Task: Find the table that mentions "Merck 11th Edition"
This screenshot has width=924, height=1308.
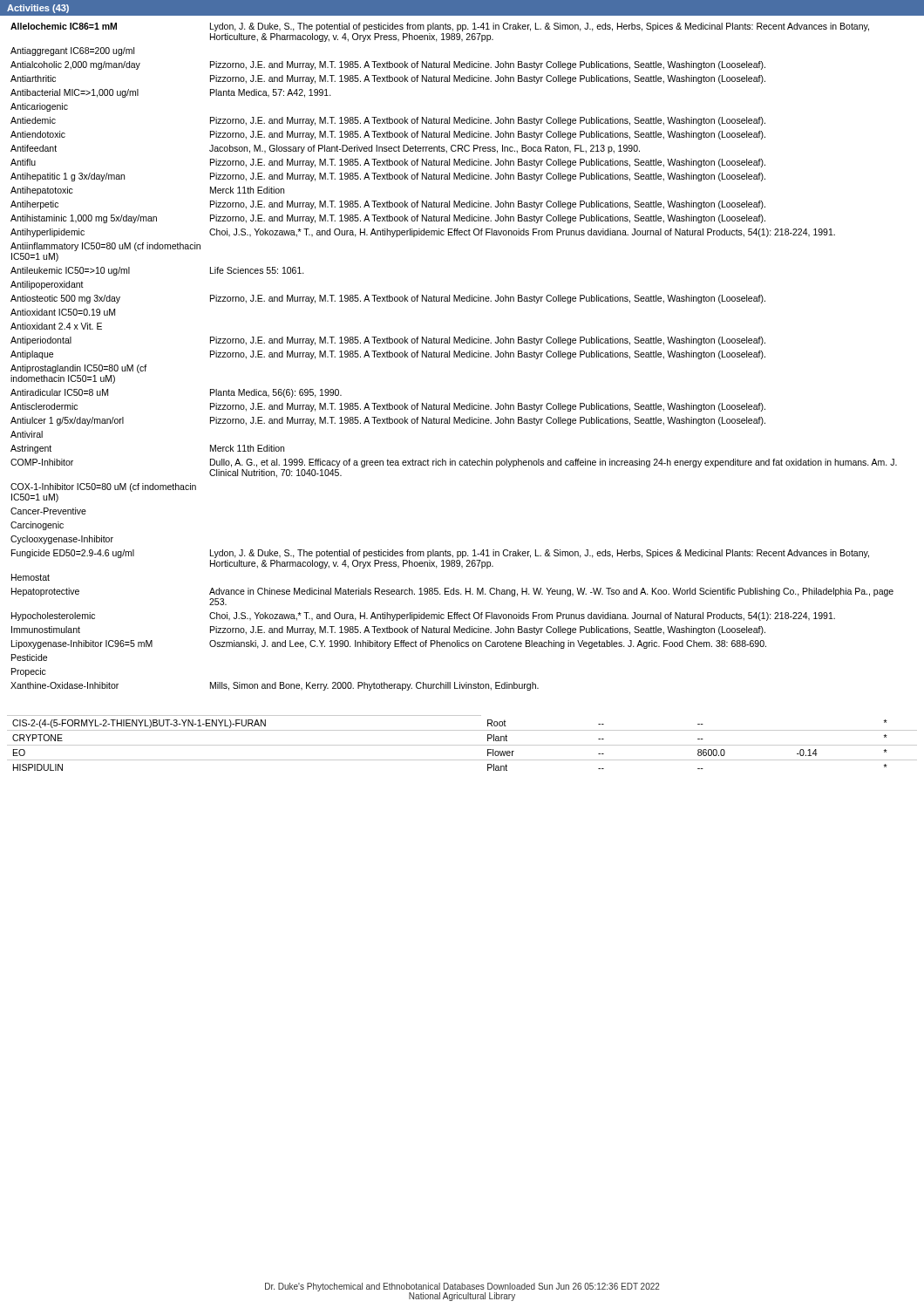Action: [x=462, y=356]
